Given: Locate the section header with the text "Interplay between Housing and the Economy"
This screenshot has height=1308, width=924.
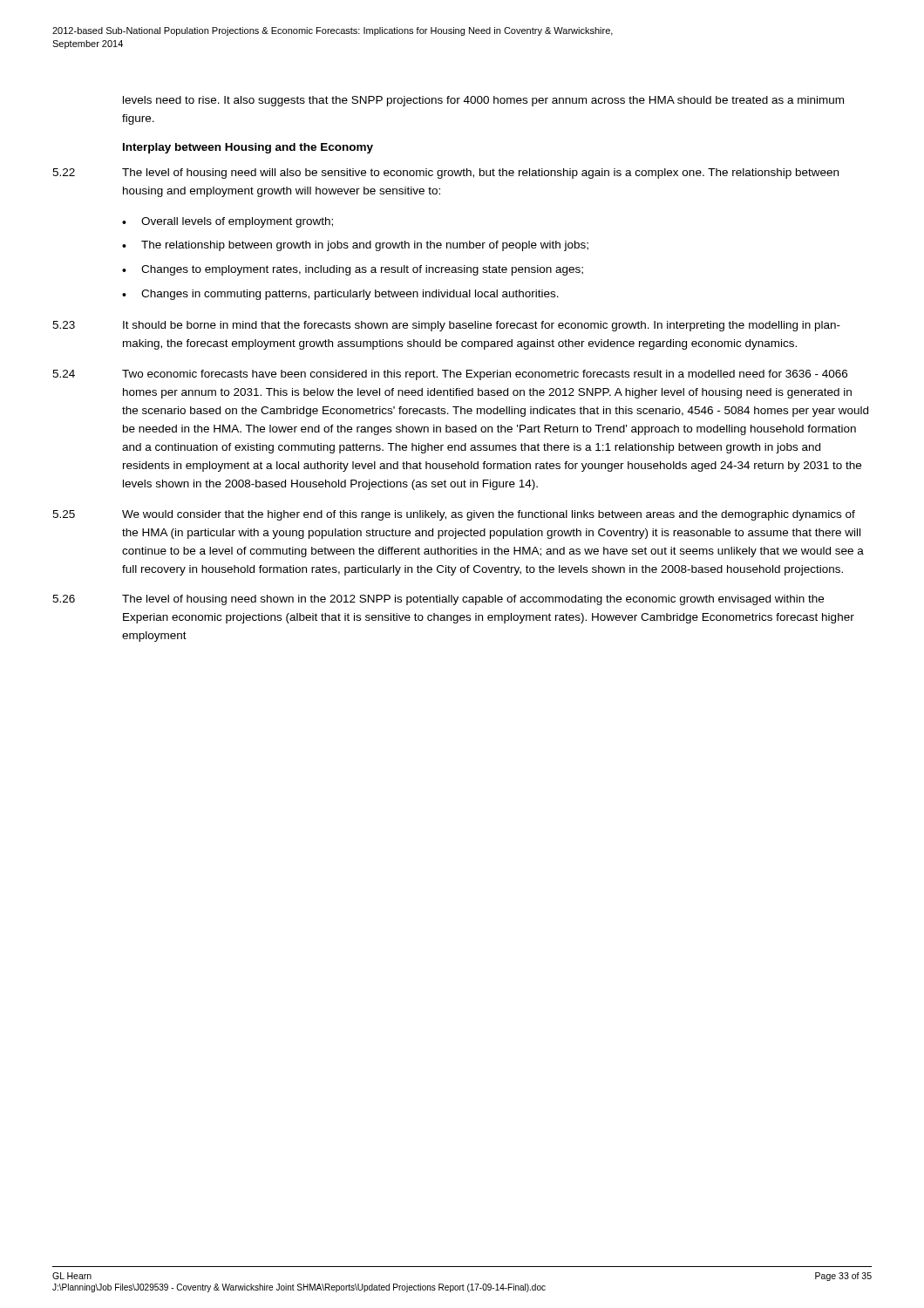Looking at the screenshot, I should tap(248, 147).
